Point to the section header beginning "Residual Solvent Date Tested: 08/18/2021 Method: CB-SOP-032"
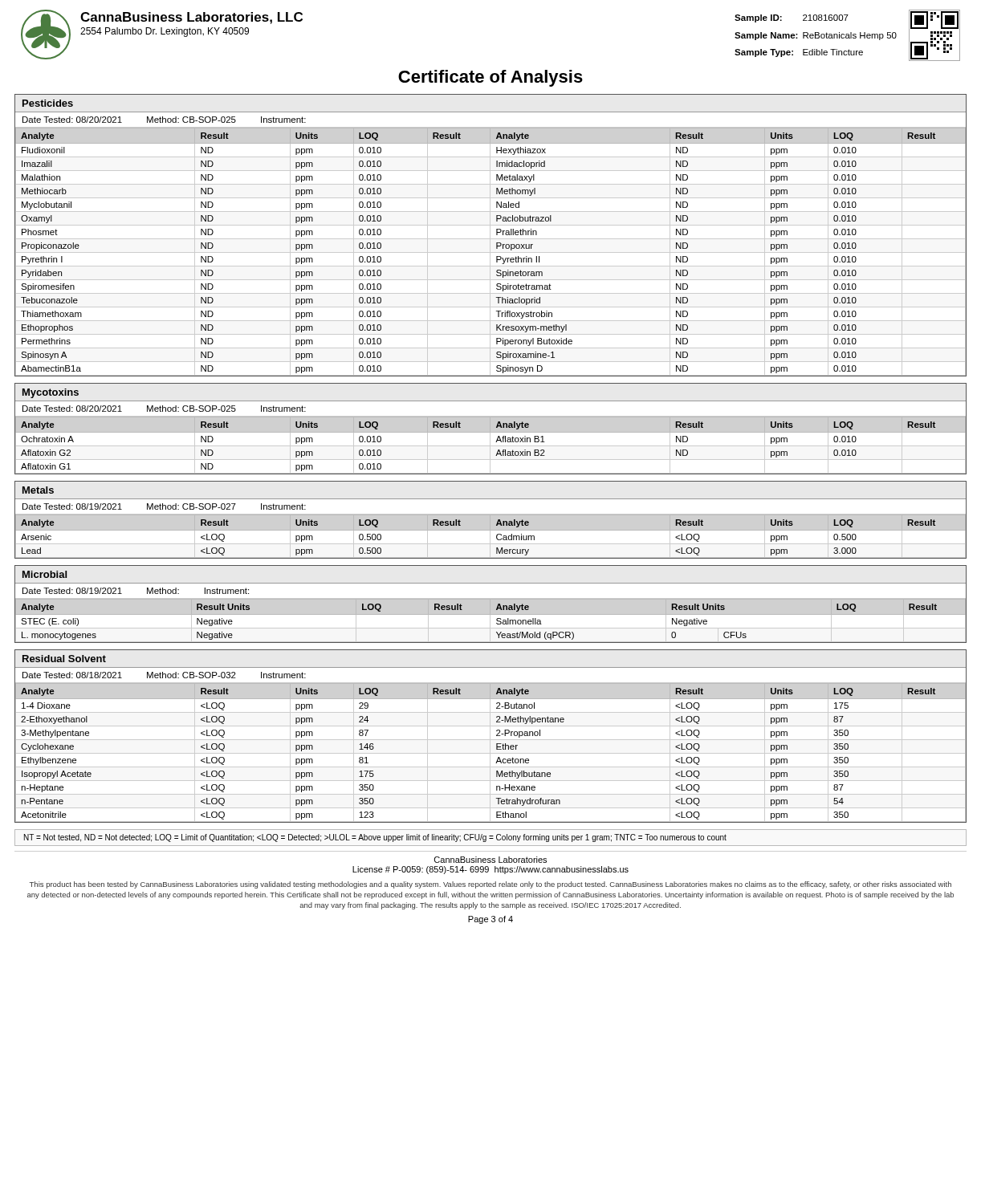Viewport: 981px width, 1204px height. coord(490,736)
